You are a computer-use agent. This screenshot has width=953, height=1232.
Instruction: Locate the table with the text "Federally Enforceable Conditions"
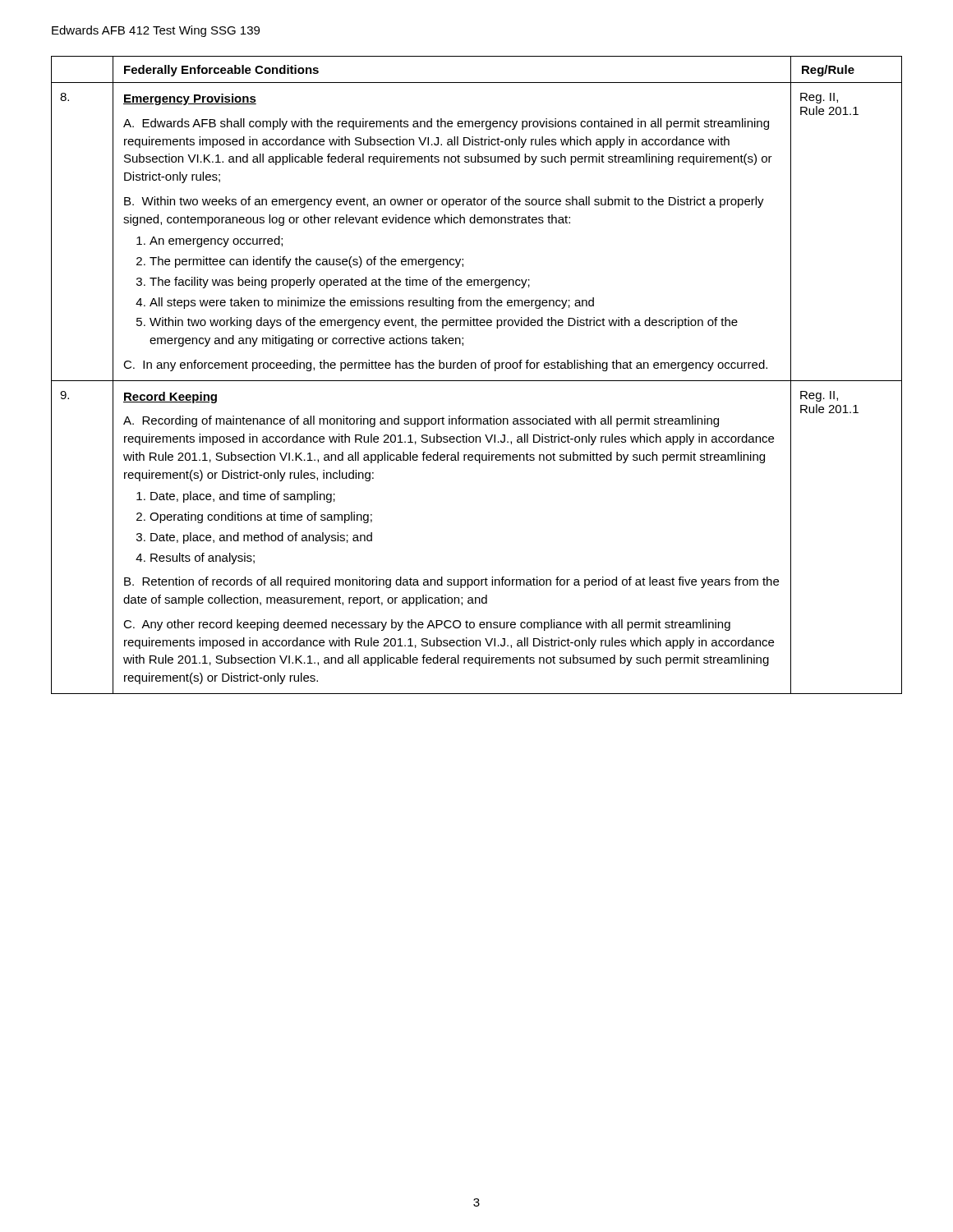tap(476, 375)
